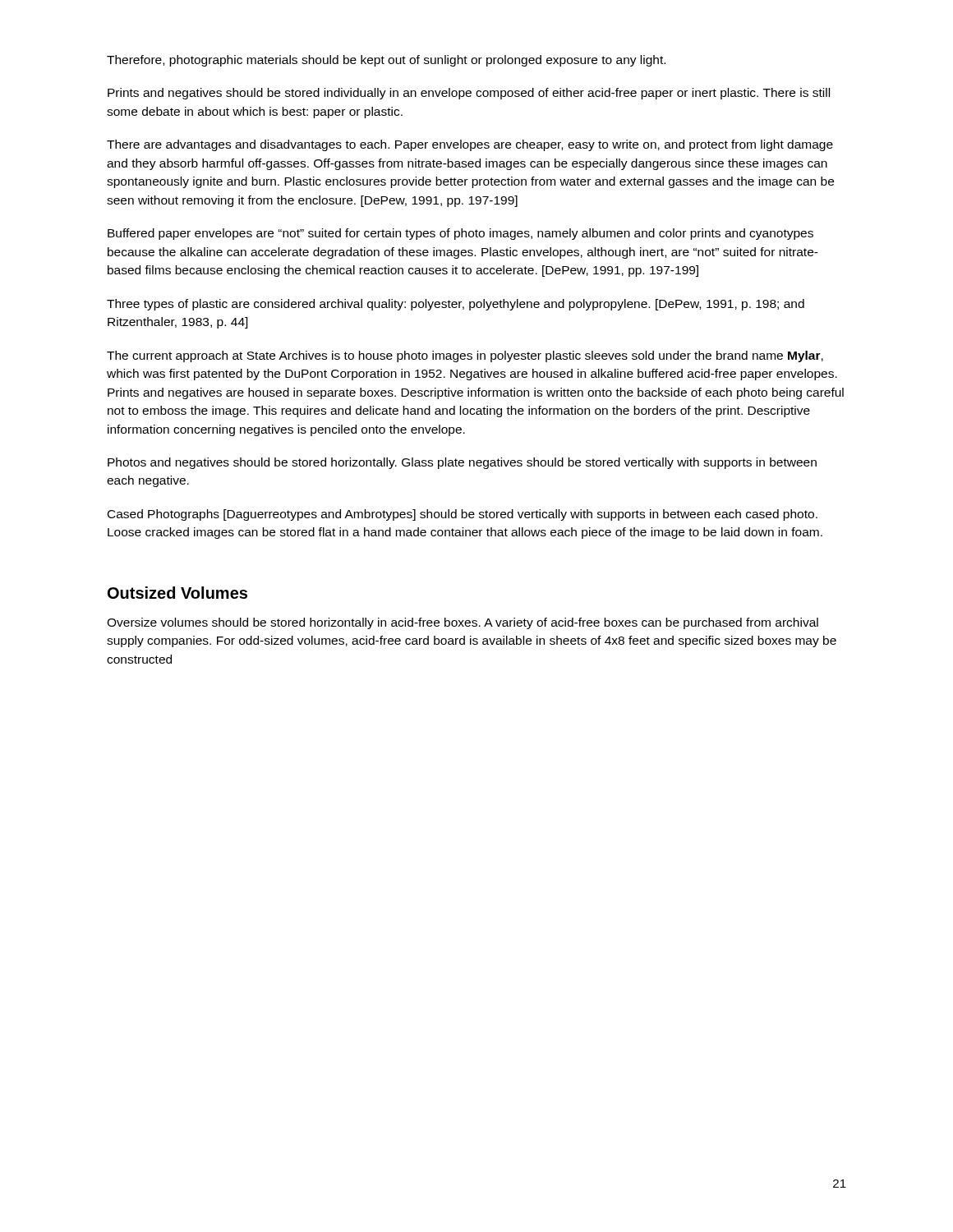Where is the passage that starts "Buffered paper envelopes are"?
Viewport: 953px width, 1232px height.
[x=463, y=252]
